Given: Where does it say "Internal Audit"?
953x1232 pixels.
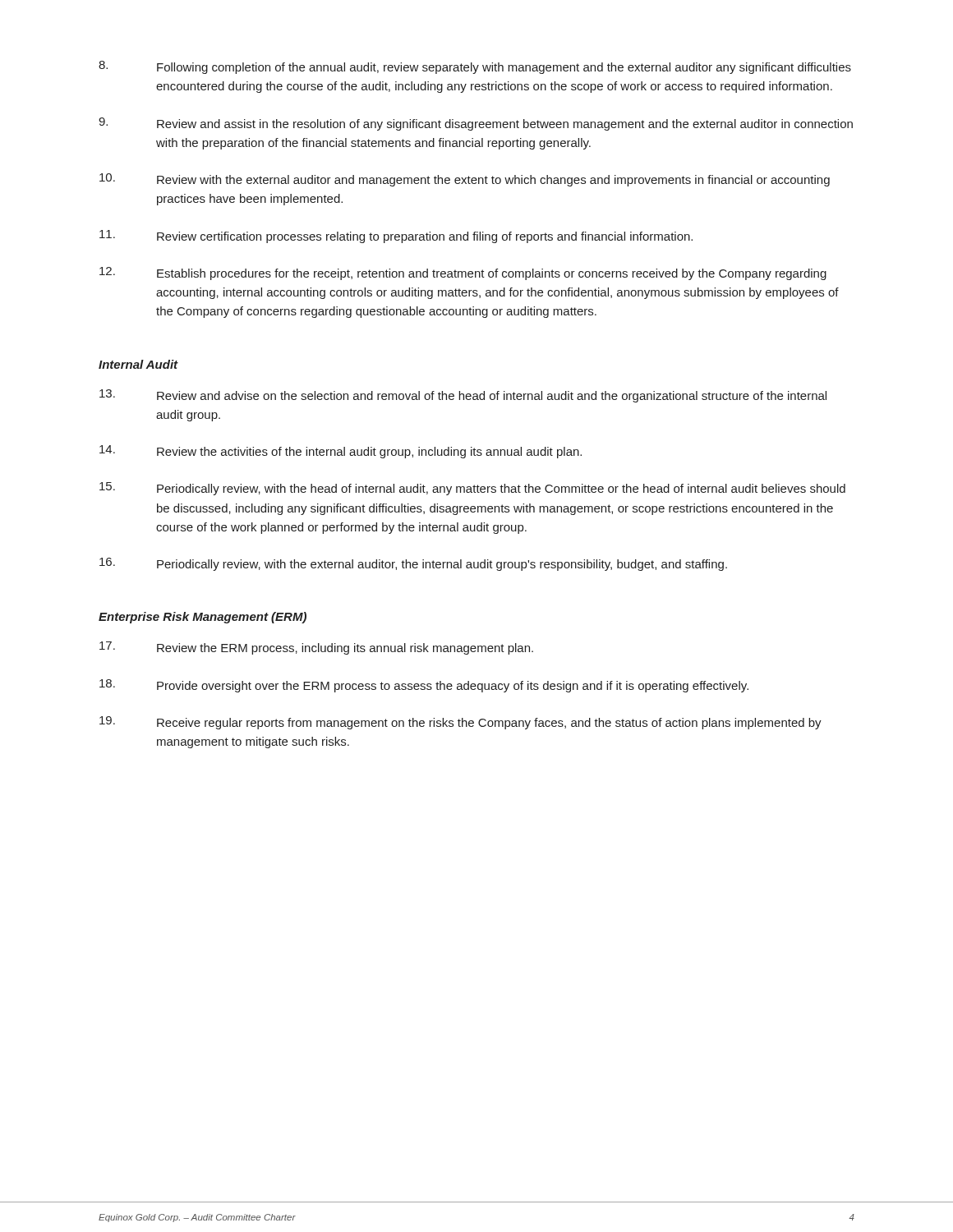Looking at the screenshot, I should click(x=138, y=364).
